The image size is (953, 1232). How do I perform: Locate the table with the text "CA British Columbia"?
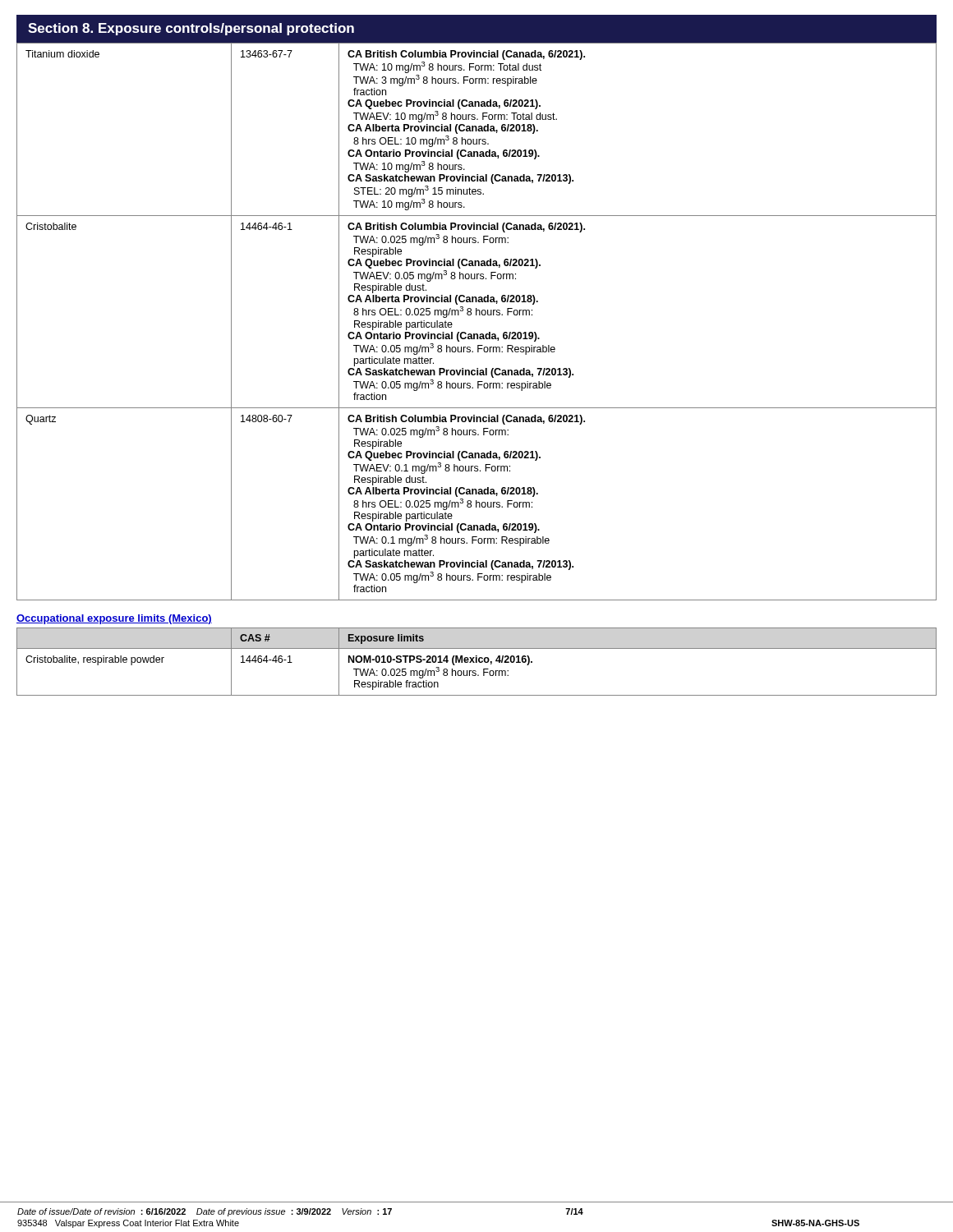[476, 321]
